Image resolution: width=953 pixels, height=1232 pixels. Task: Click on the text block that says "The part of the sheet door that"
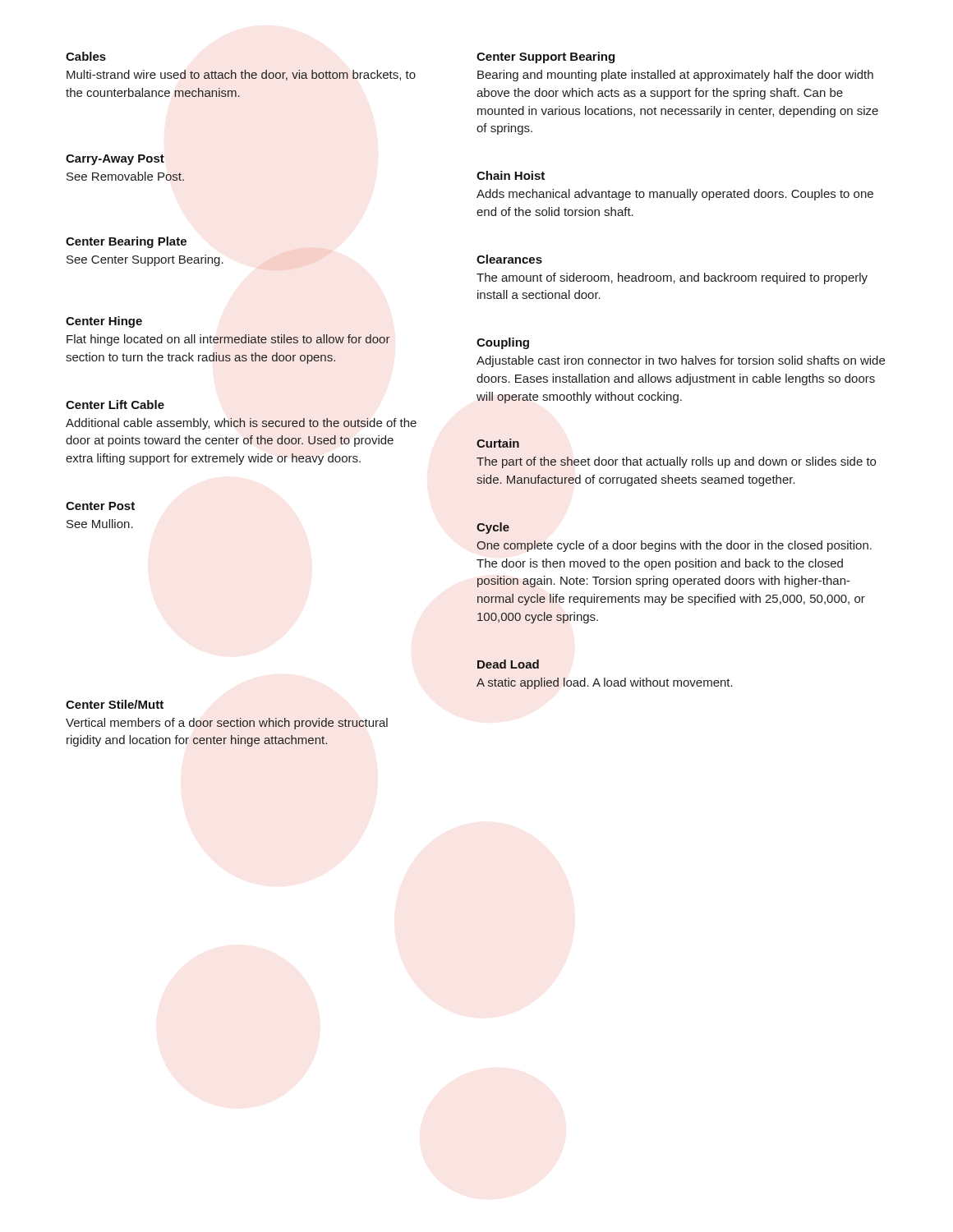tap(677, 470)
